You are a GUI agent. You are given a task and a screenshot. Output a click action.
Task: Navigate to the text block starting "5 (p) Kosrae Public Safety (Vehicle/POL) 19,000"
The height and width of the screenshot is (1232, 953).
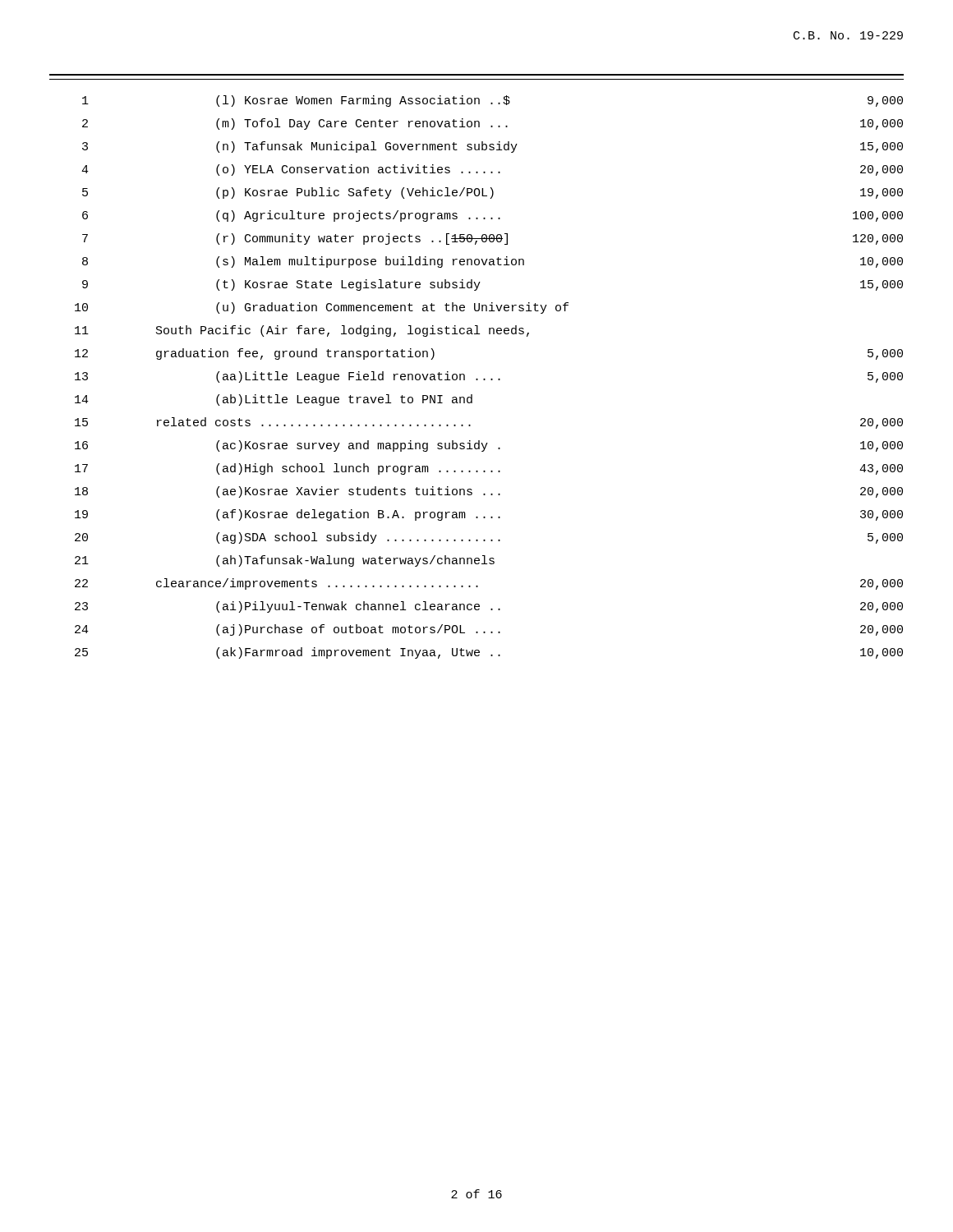click(476, 193)
